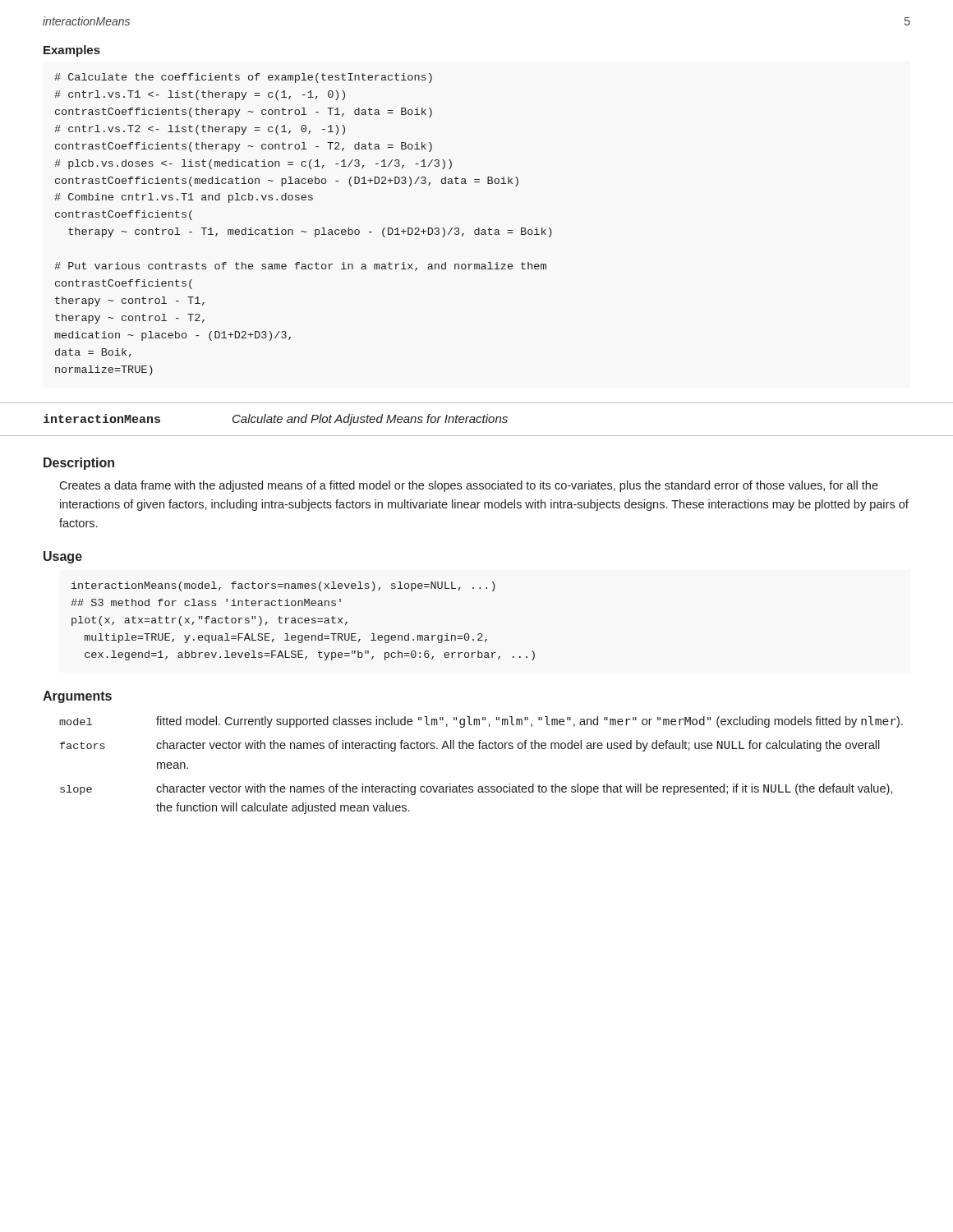
Task: Point to the text block starting "Creates a data frame with"
Action: tap(484, 504)
